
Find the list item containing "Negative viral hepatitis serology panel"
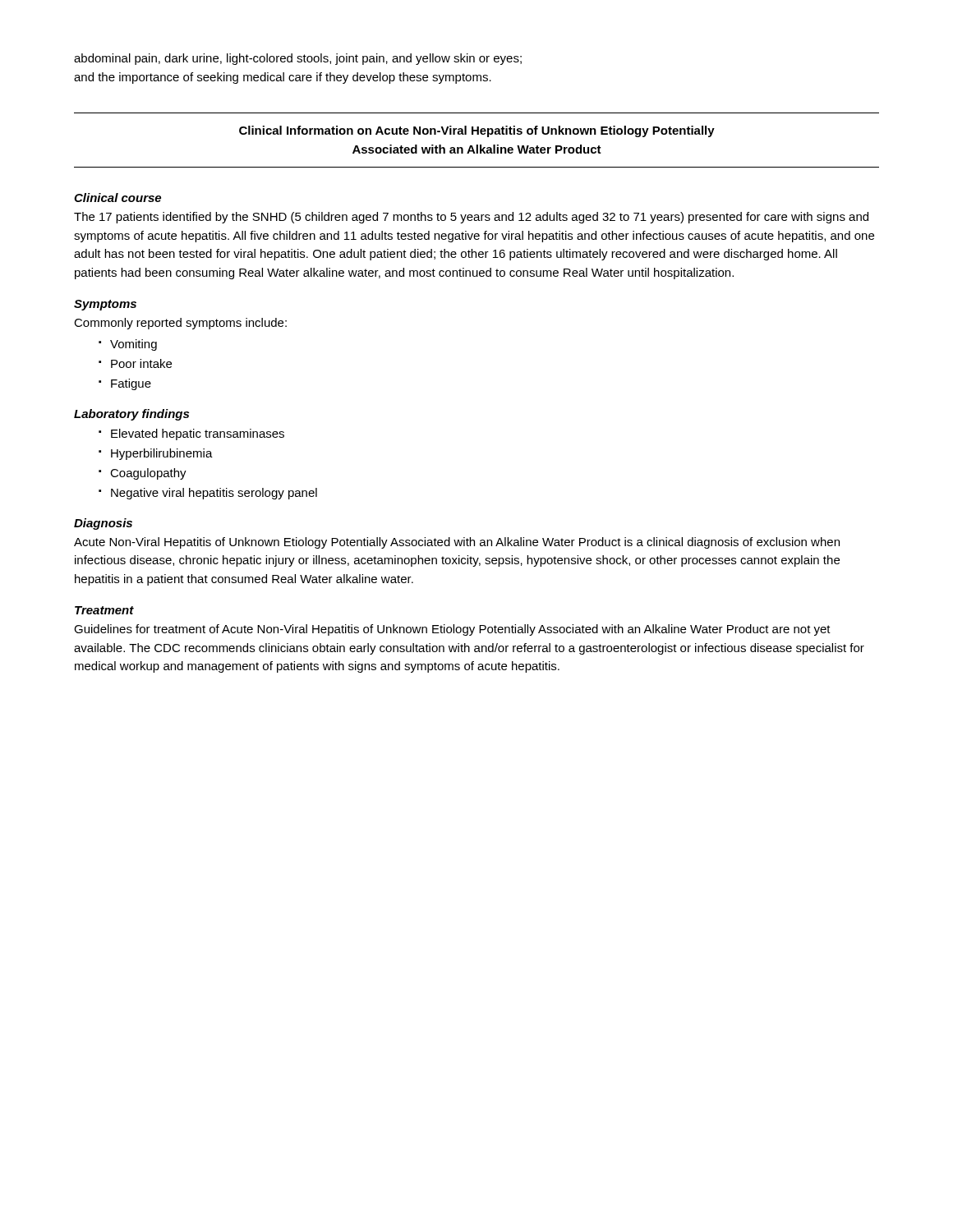point(214,492)
